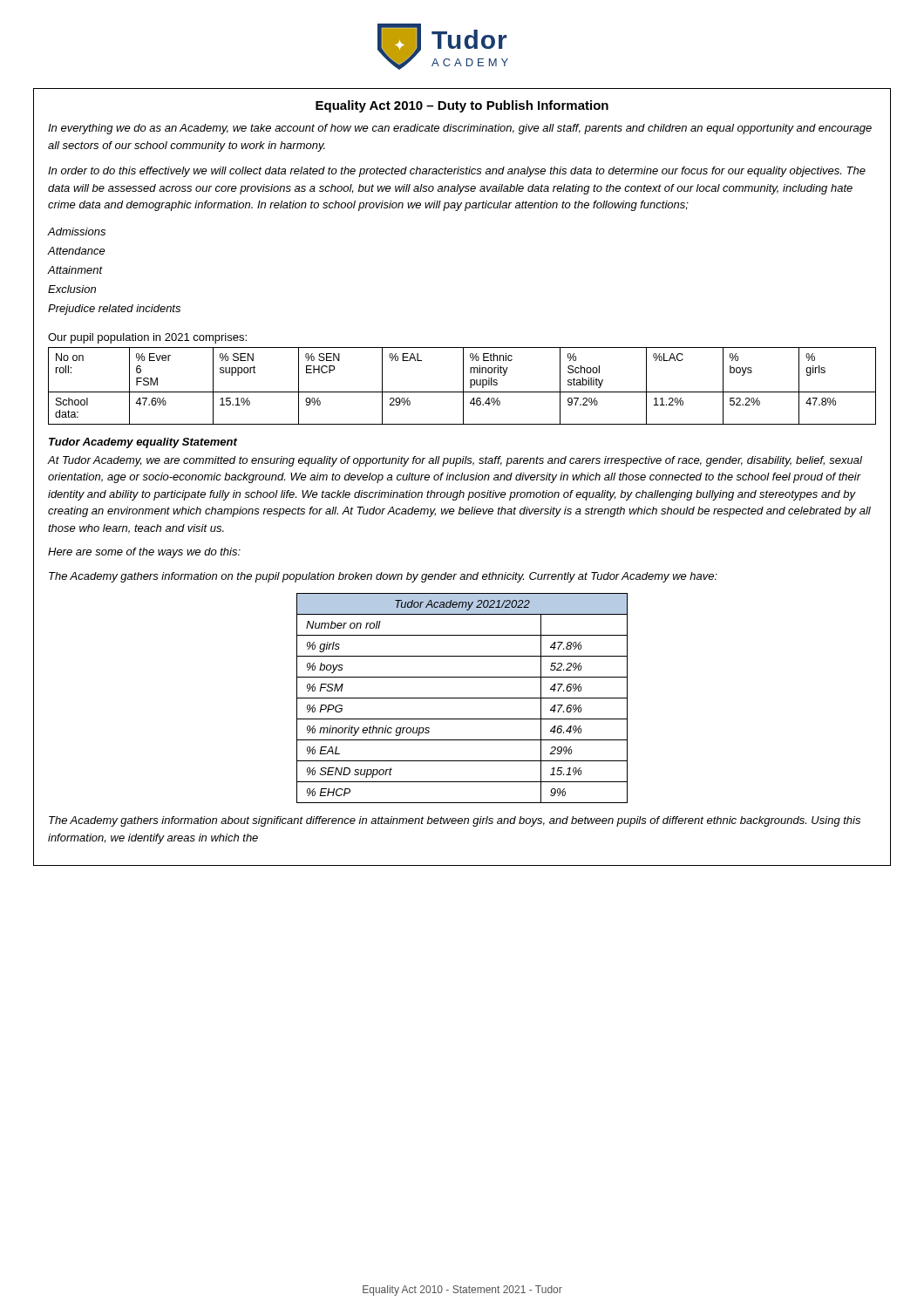This screenshot has height=1308, width=924.
Task: Select the text that says "Our pupil population in 2021 comprises:"
Action: pyautogui.click(x=148, y=337)
